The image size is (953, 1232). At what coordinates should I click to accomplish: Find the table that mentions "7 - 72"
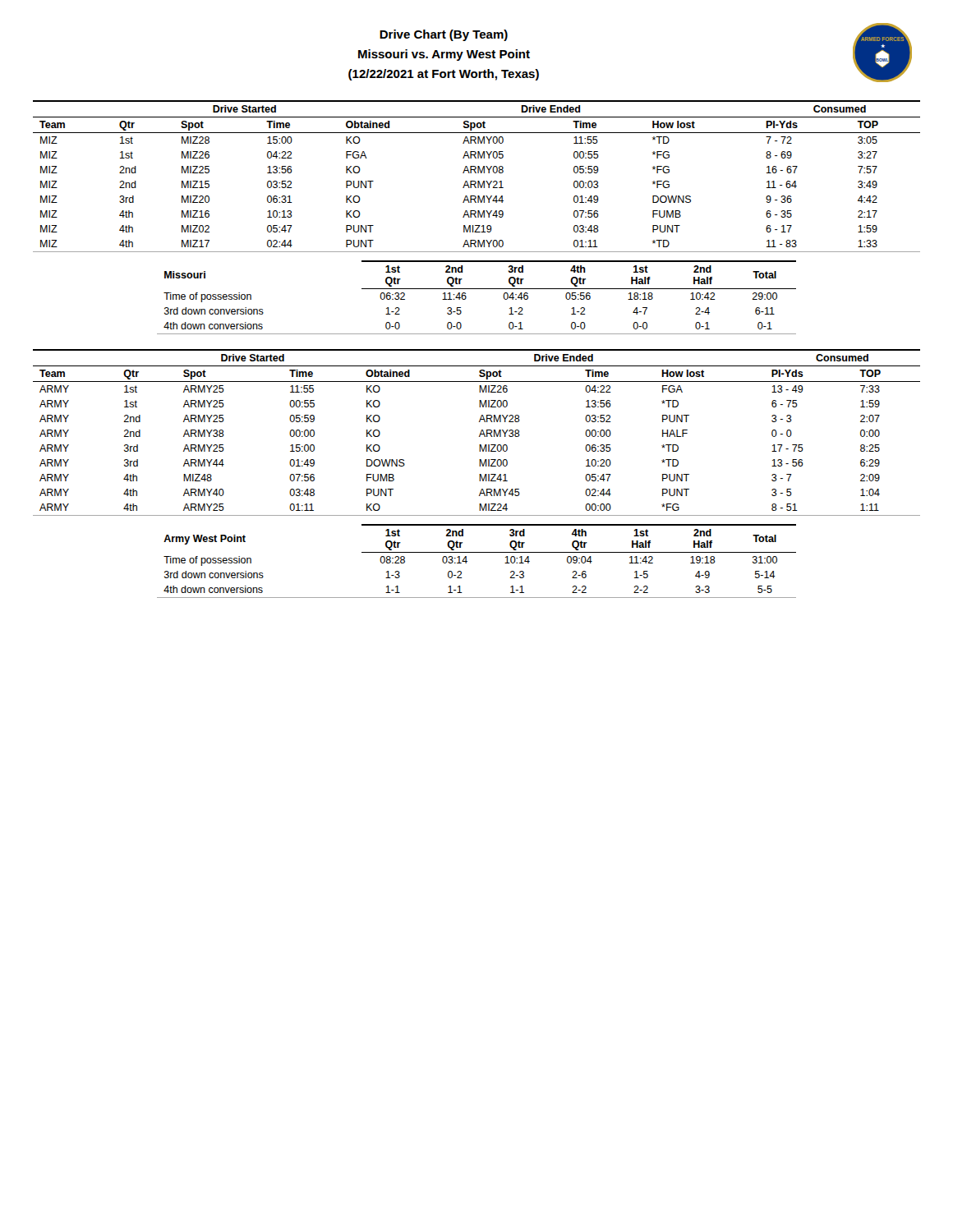(x=476, y=176)
